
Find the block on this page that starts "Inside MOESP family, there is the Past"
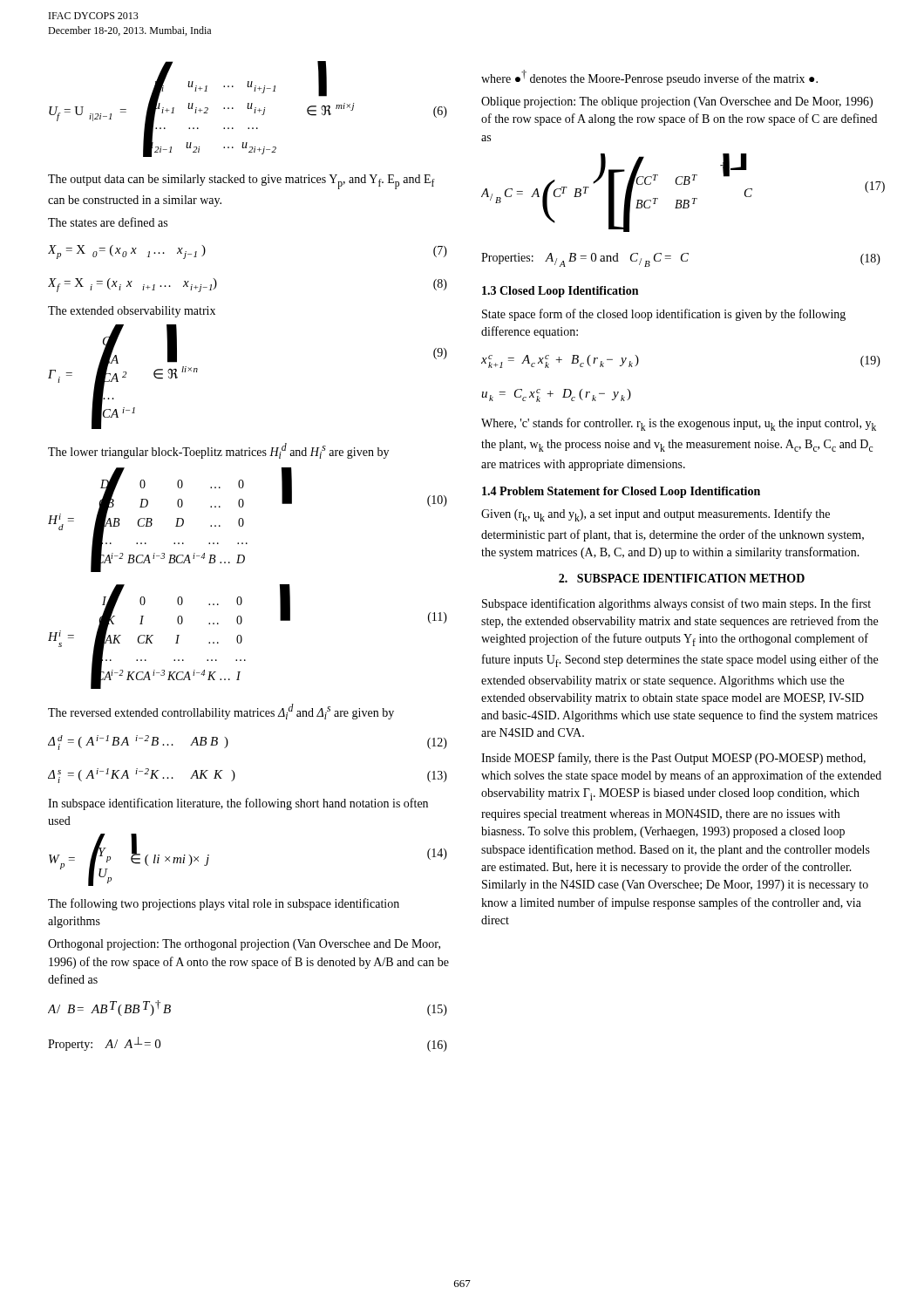(681, 839)
